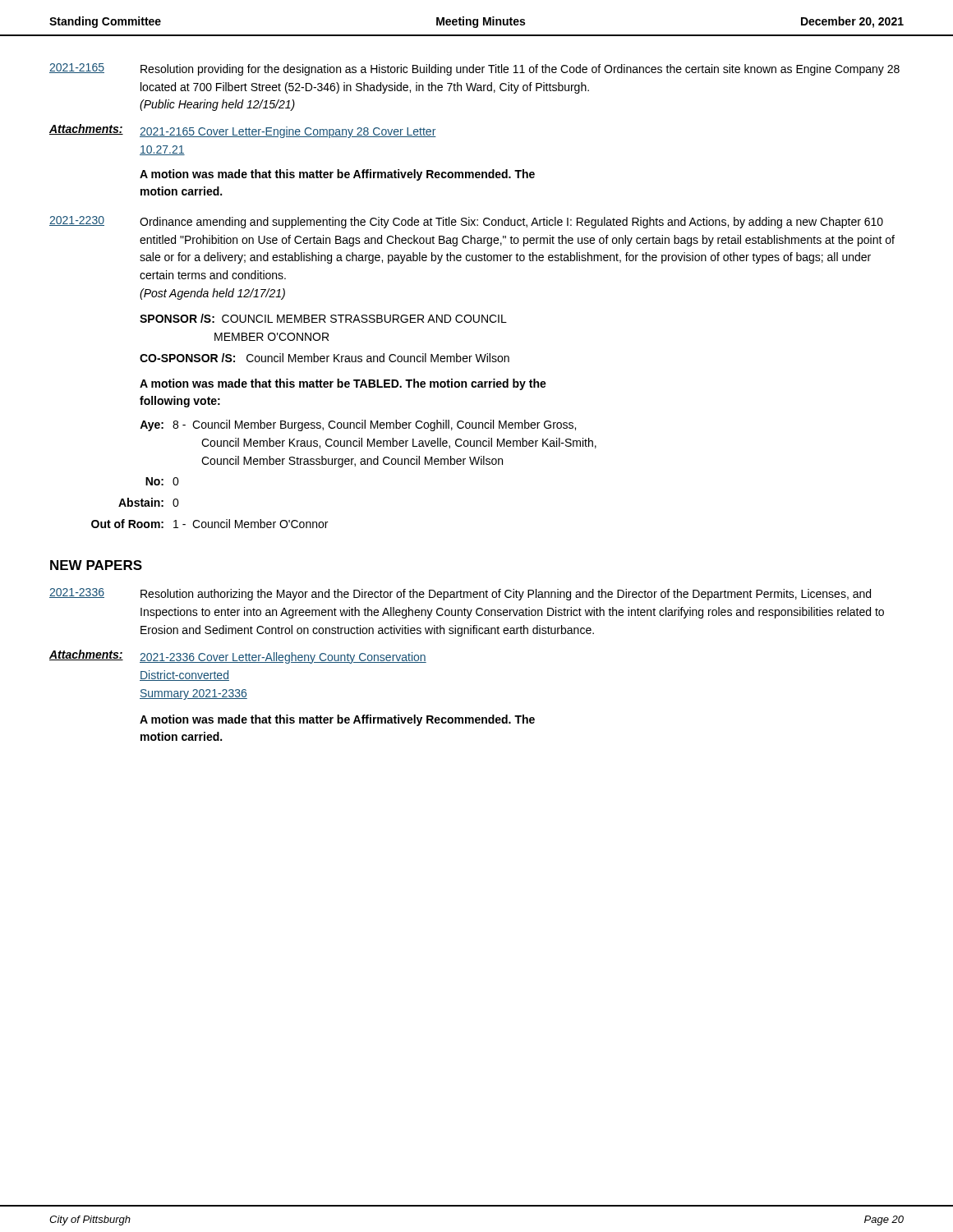Navigate to the block starting "No: 0"
This screenshot has height=1232, width=953.
pyautogui.click(x=162, y=481)
